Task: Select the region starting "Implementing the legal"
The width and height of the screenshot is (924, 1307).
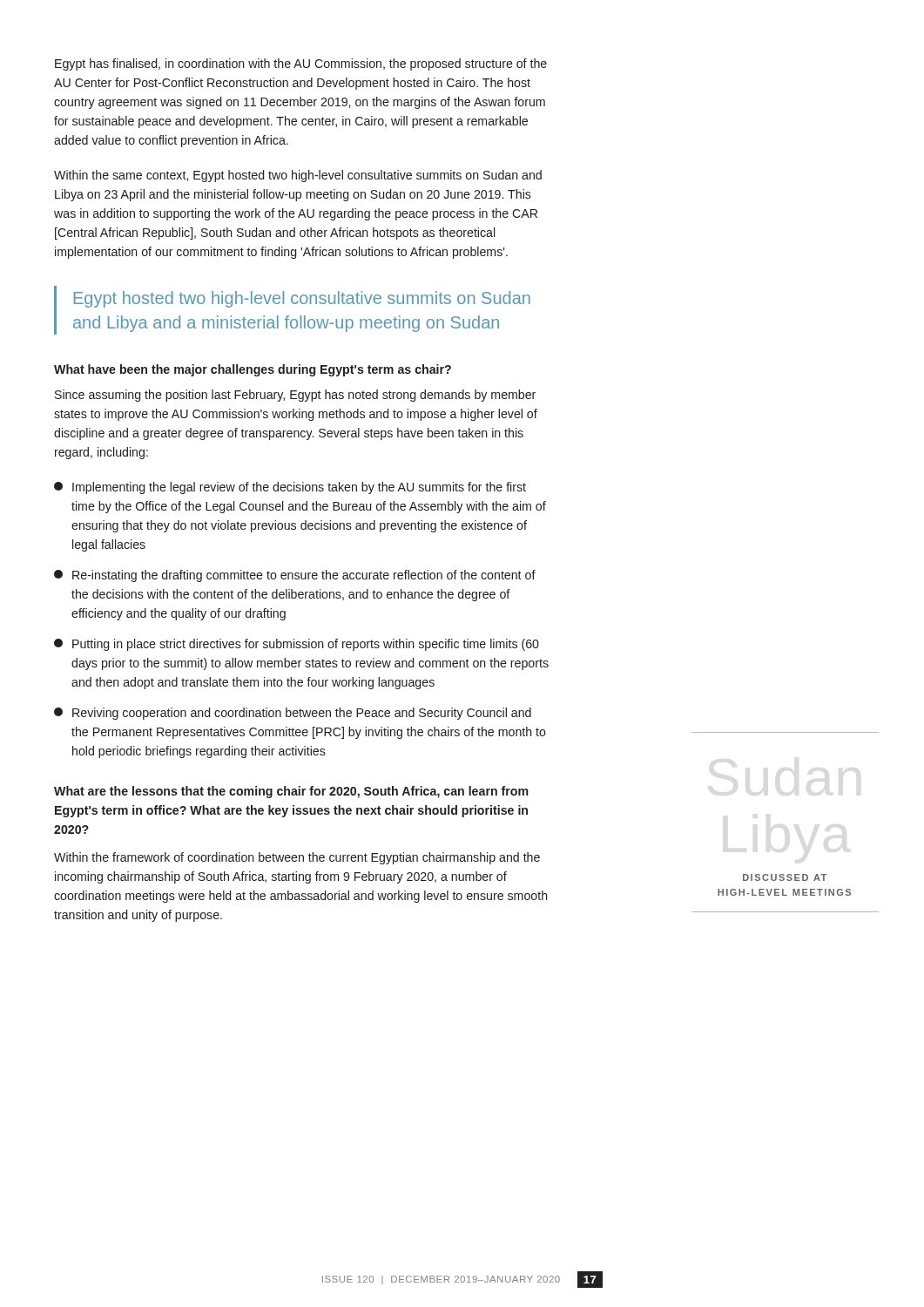Action: pos(302,516)
